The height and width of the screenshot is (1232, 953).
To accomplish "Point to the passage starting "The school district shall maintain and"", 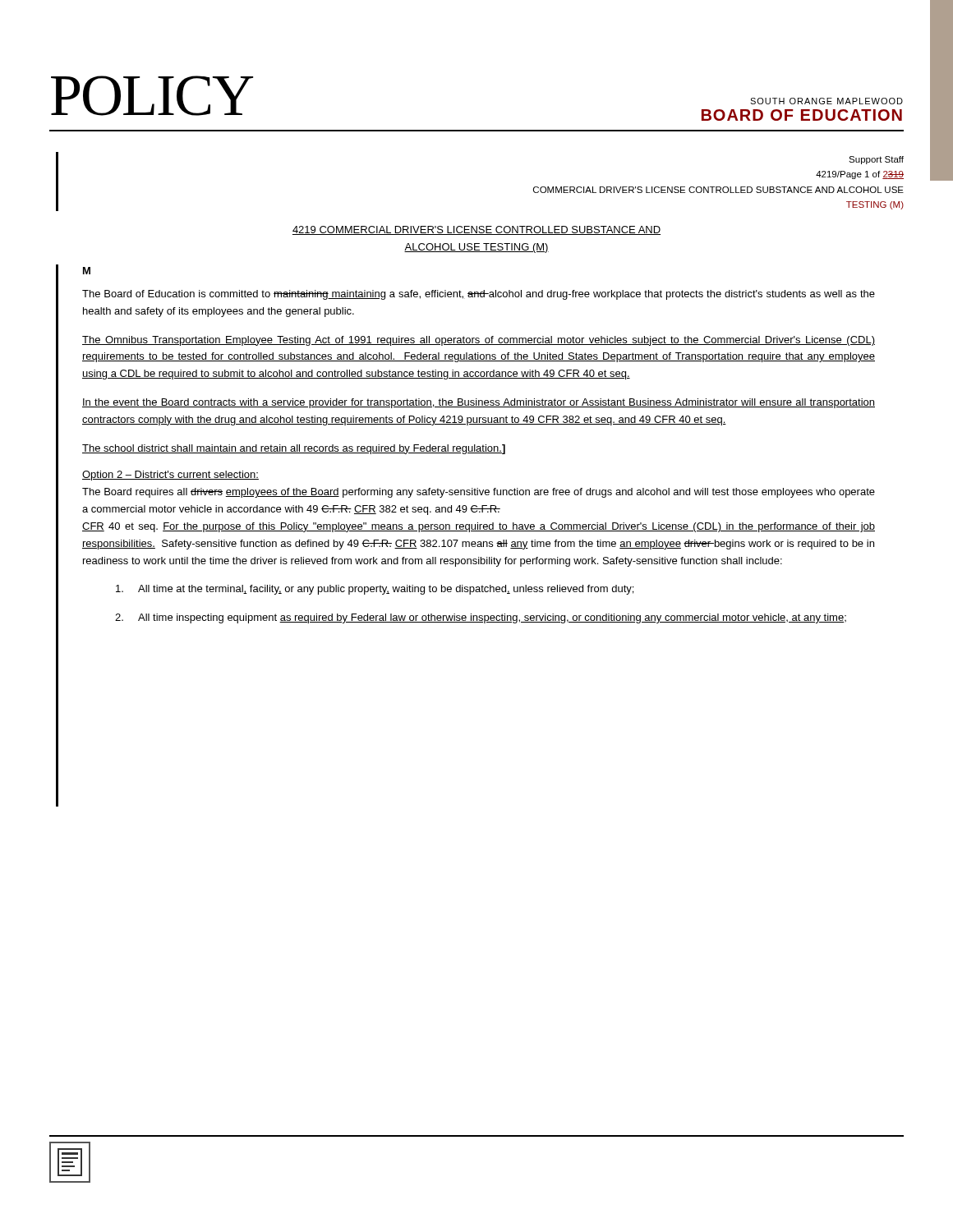I will pyautogui.click(x=294, y=448).
